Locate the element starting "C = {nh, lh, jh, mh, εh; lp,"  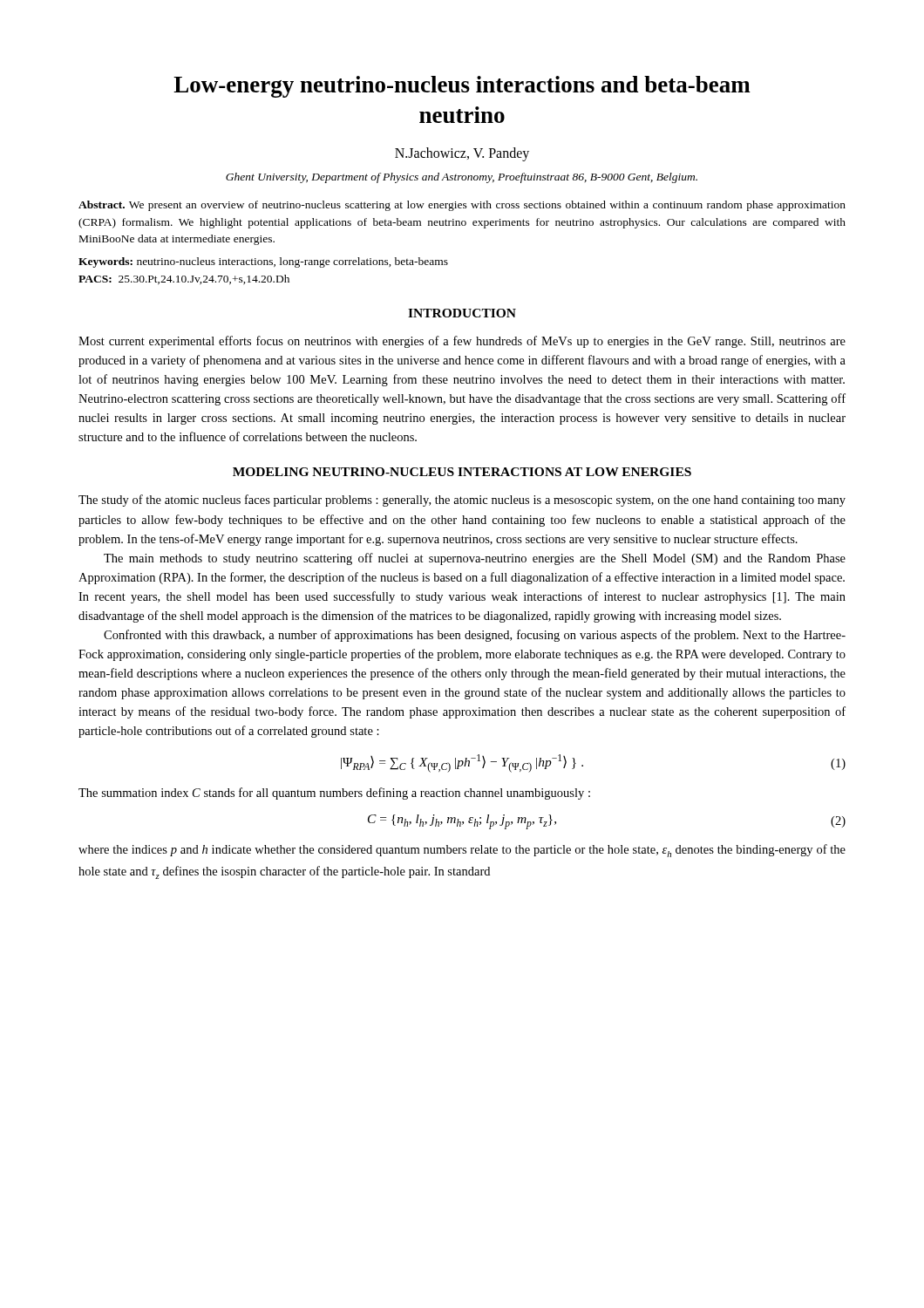coord(459,822)
